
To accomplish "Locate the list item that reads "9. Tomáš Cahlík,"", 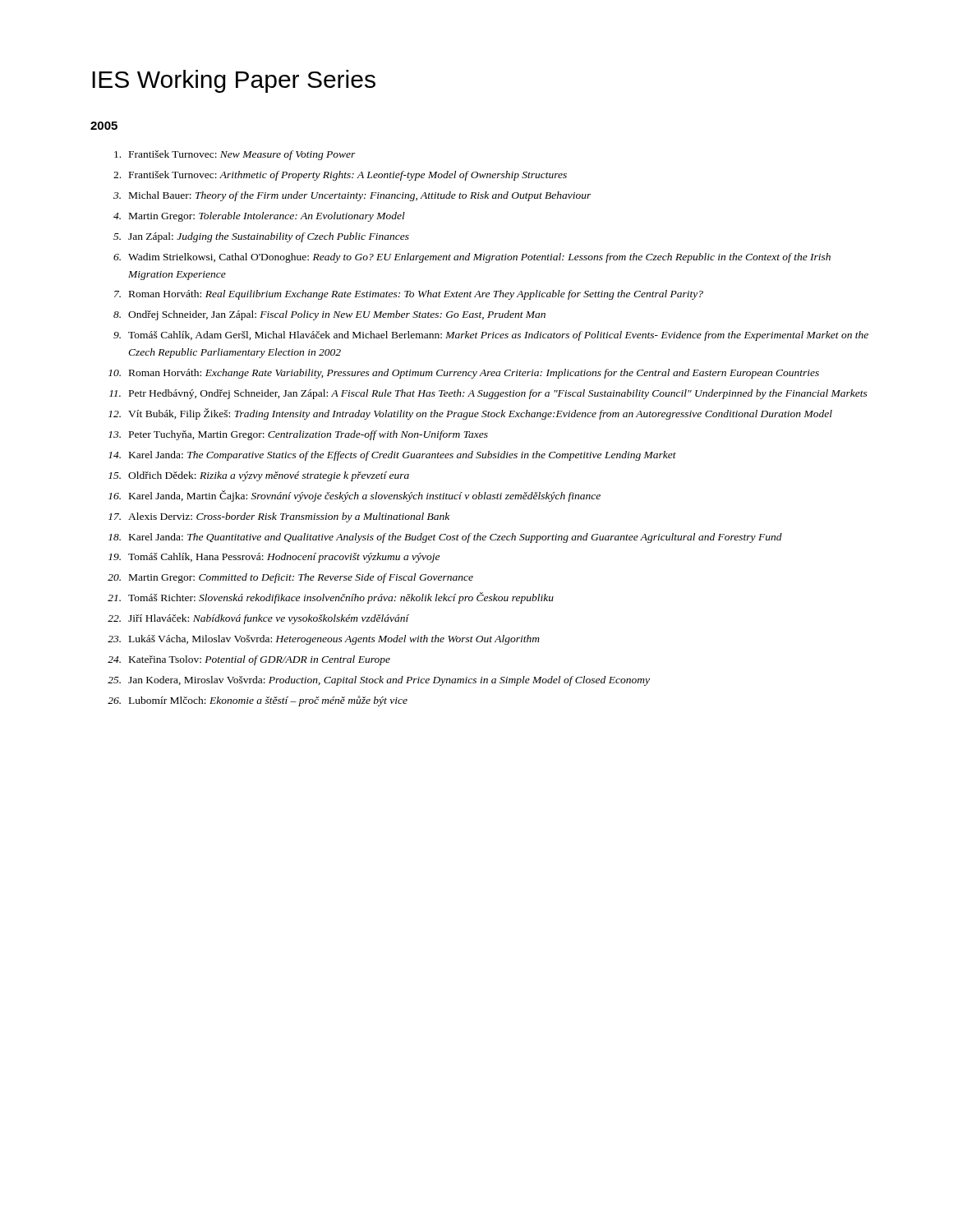I will tap(481, 344).
